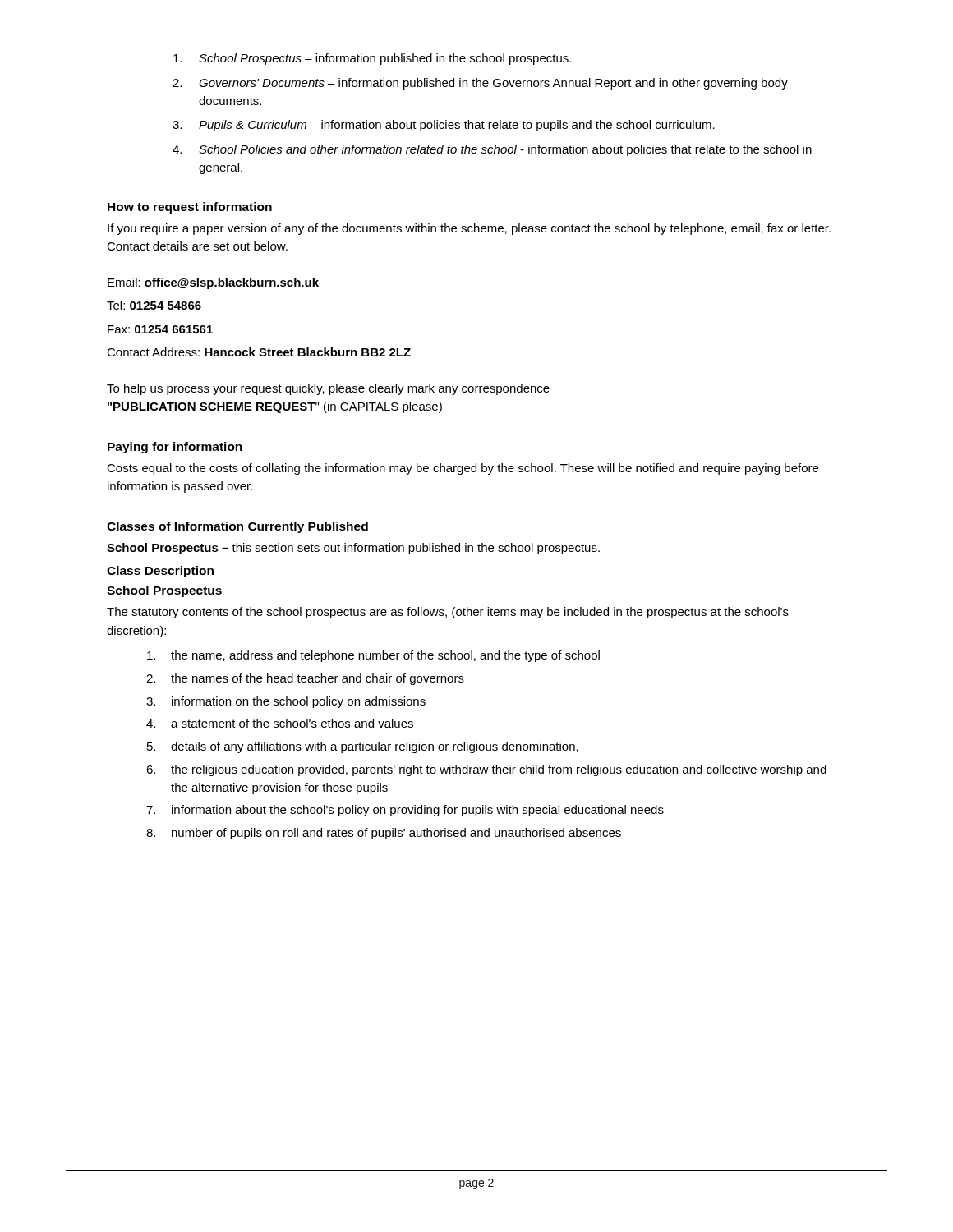The width and height of the screenshot is (953, 1232).
Task: Select the text block starting "To help us process your"
Action: (x=328, y=397)
